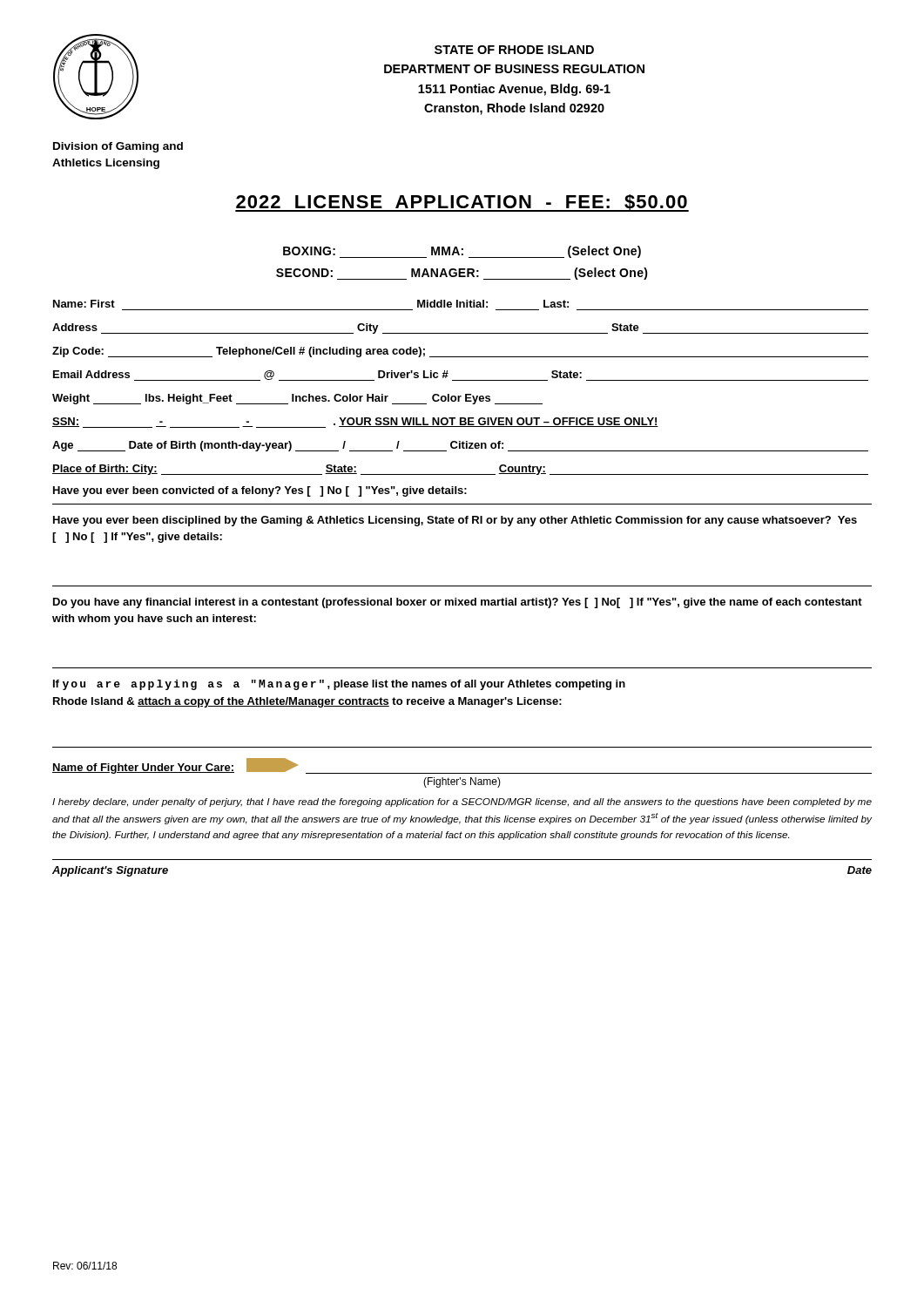Navigate to the element starting "Applicant's Signature Date"
Image resolution: width=924 pixels, height=1307 pixels.
462,870
